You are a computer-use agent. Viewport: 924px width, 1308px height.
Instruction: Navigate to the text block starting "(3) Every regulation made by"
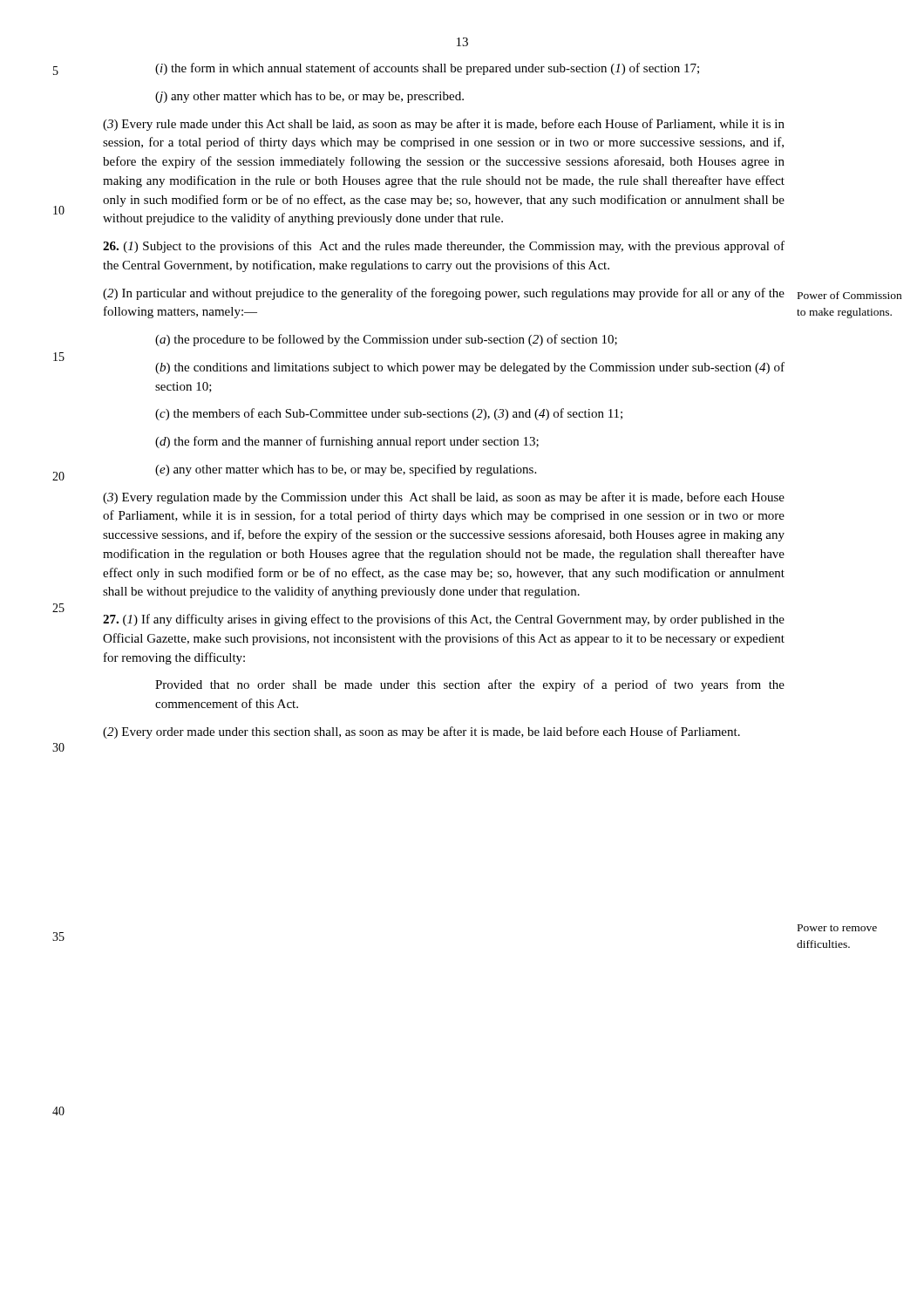coord(444,545)
